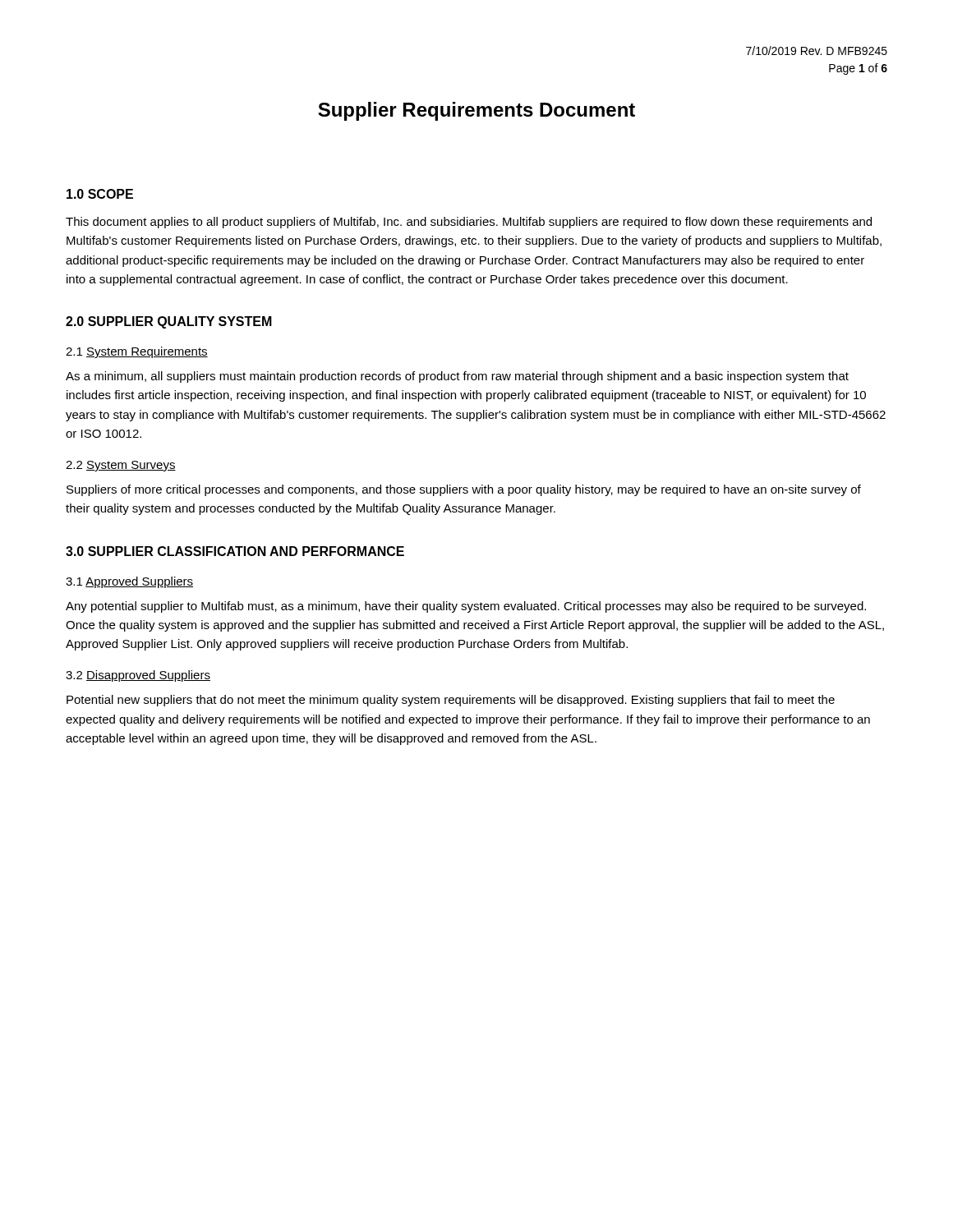Point to "2.2 System Surveys"
The height and width of the screenshot is (1232, 953).
121,464
